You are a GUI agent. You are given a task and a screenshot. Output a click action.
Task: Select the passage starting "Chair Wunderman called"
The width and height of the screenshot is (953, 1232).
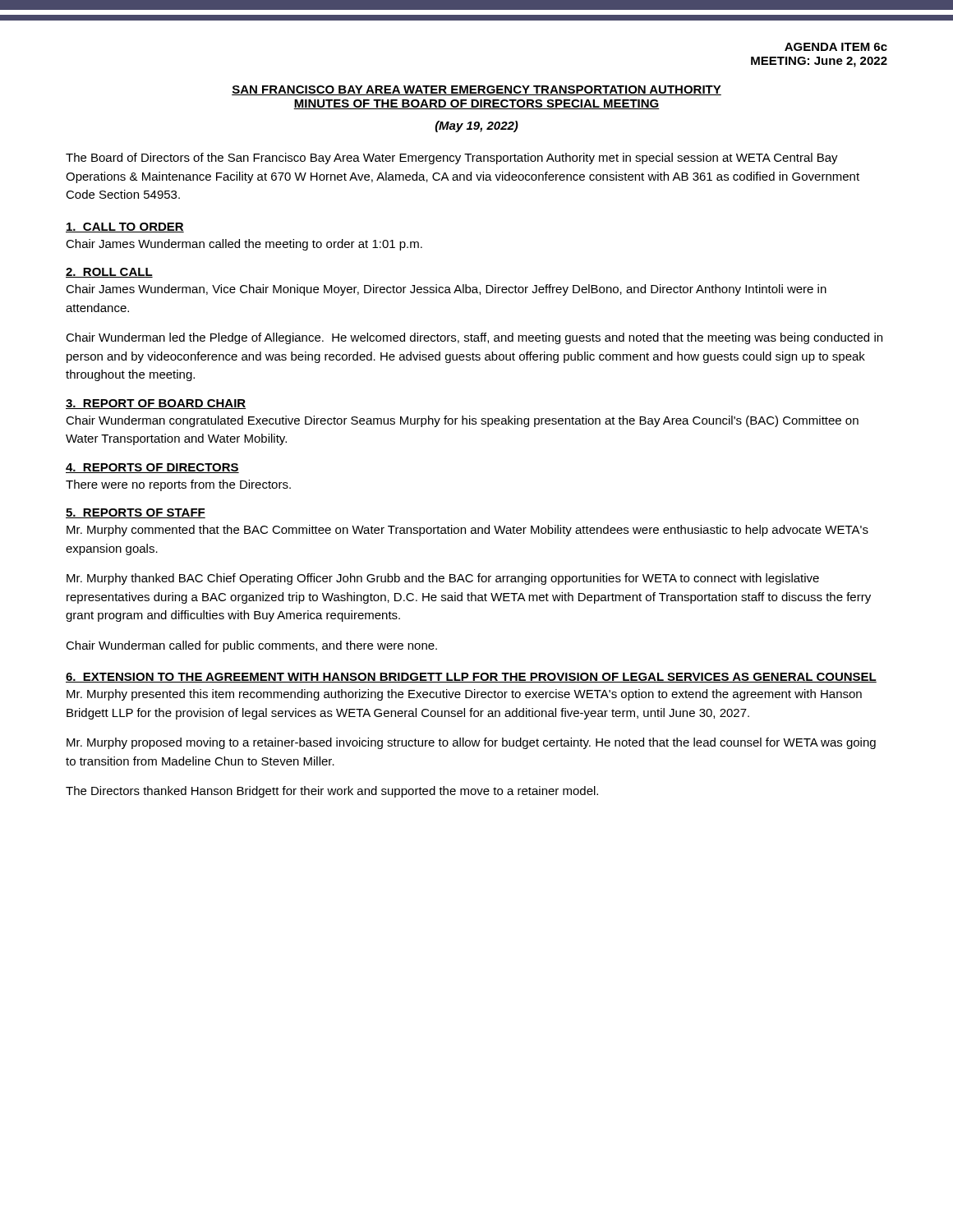click(252, 645)
